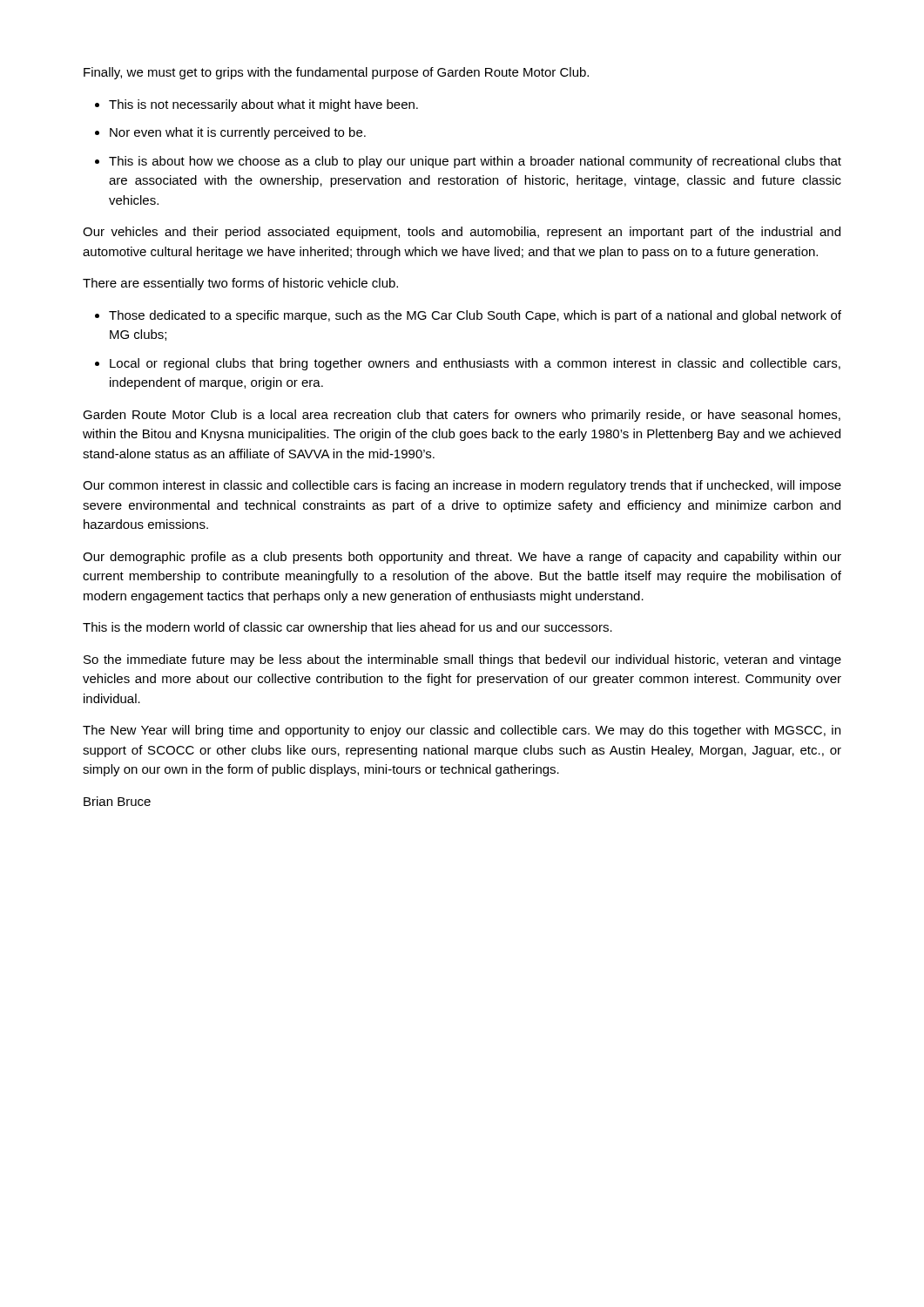Point to the block beginning "The New Year will bring time and"
The image size is (924, 1307).
coord(462,750)
